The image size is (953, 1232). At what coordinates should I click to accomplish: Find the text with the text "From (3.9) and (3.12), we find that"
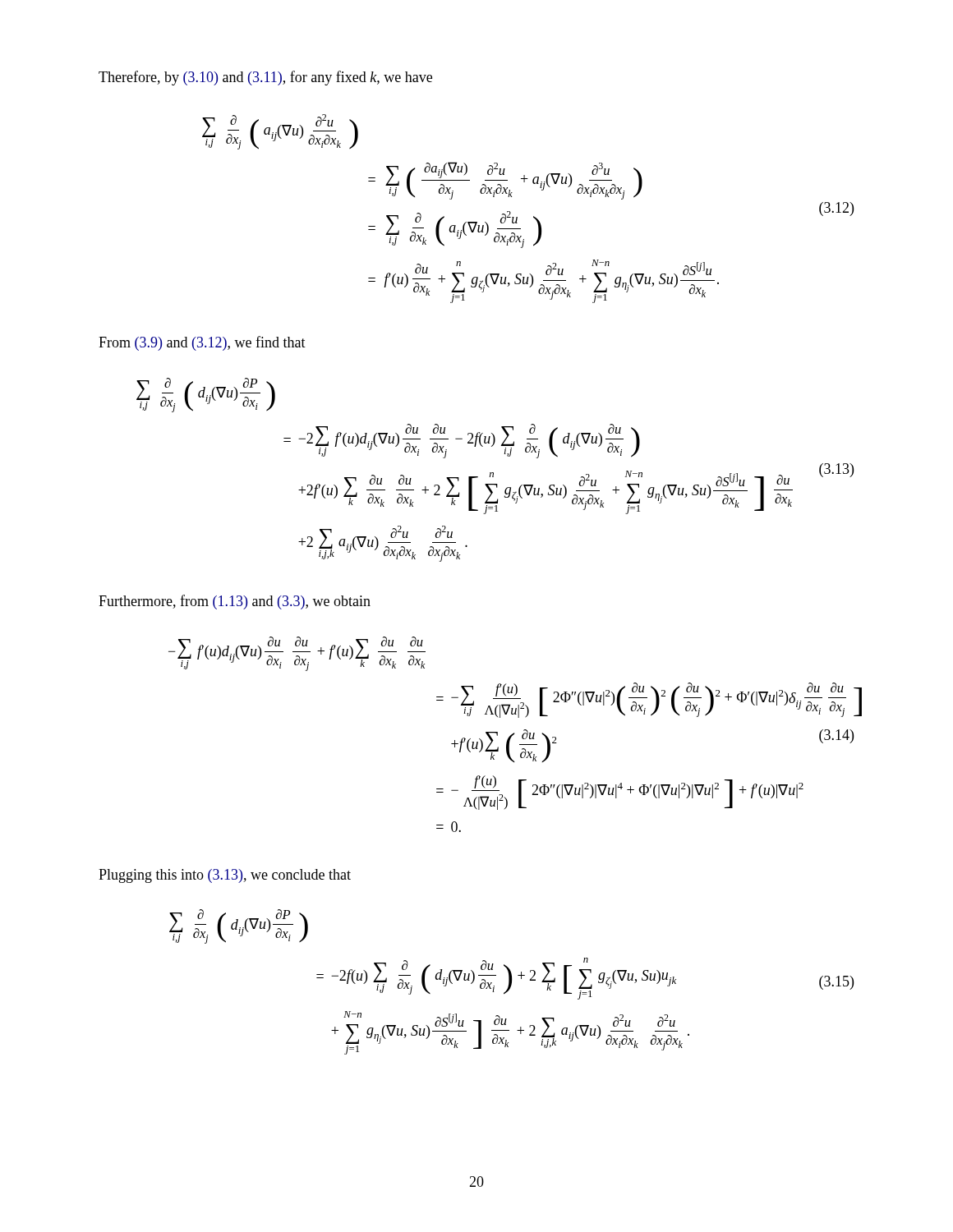click(x=202, y=343)
